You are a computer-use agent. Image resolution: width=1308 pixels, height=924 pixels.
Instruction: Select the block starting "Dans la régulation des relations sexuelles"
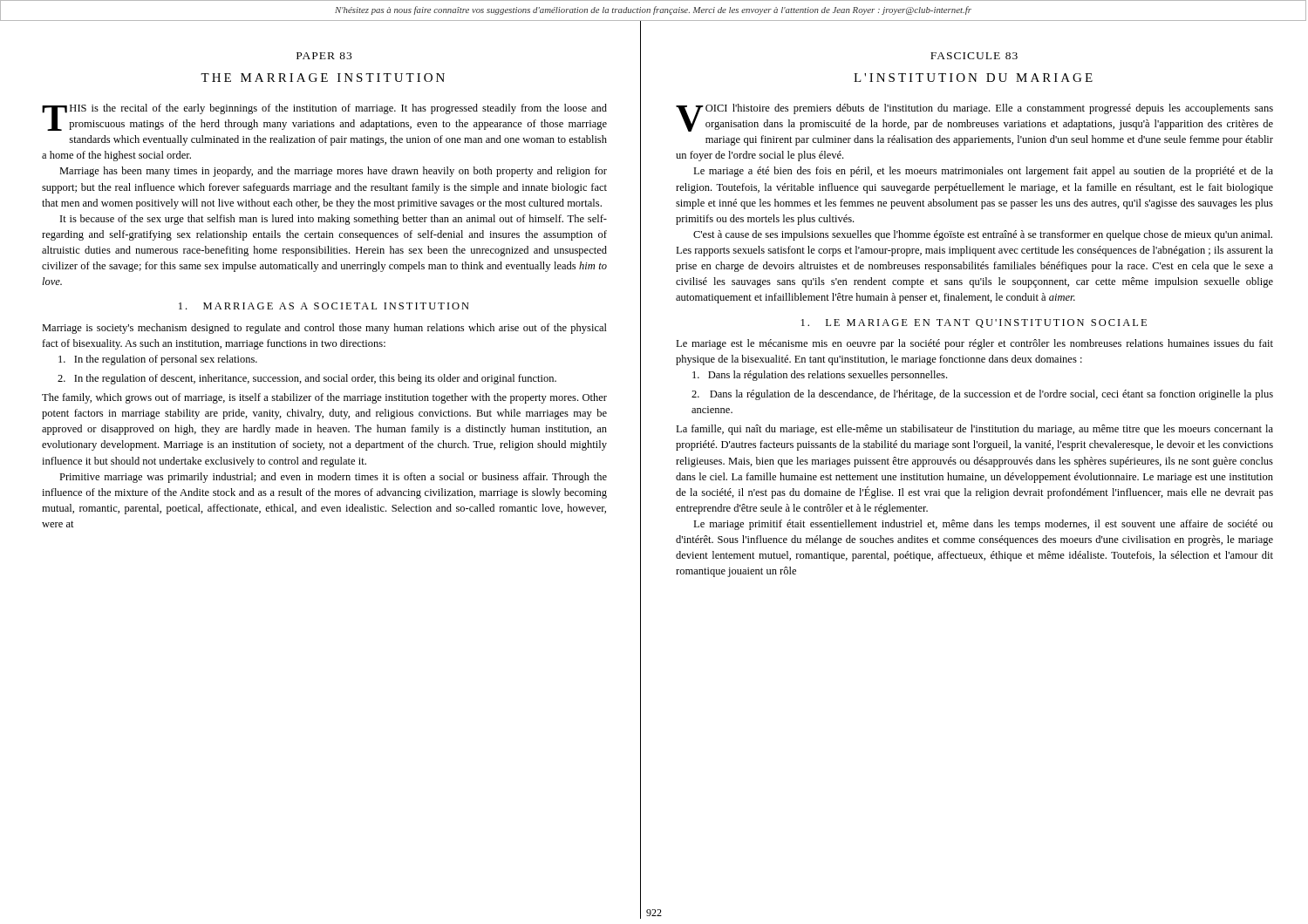pos(820,376)
